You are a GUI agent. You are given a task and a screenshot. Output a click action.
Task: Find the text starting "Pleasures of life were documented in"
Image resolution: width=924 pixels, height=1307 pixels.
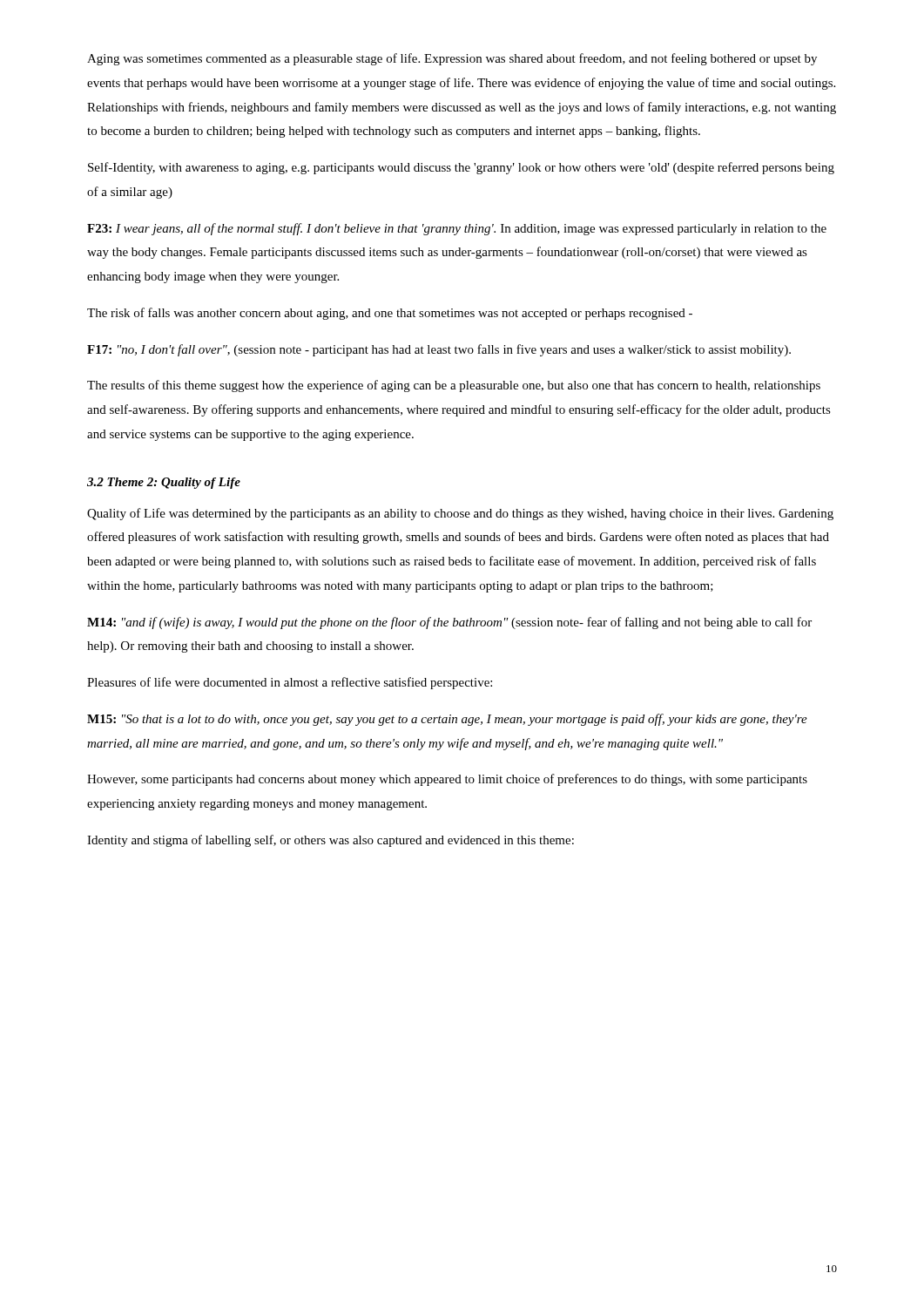click(290, 682)
